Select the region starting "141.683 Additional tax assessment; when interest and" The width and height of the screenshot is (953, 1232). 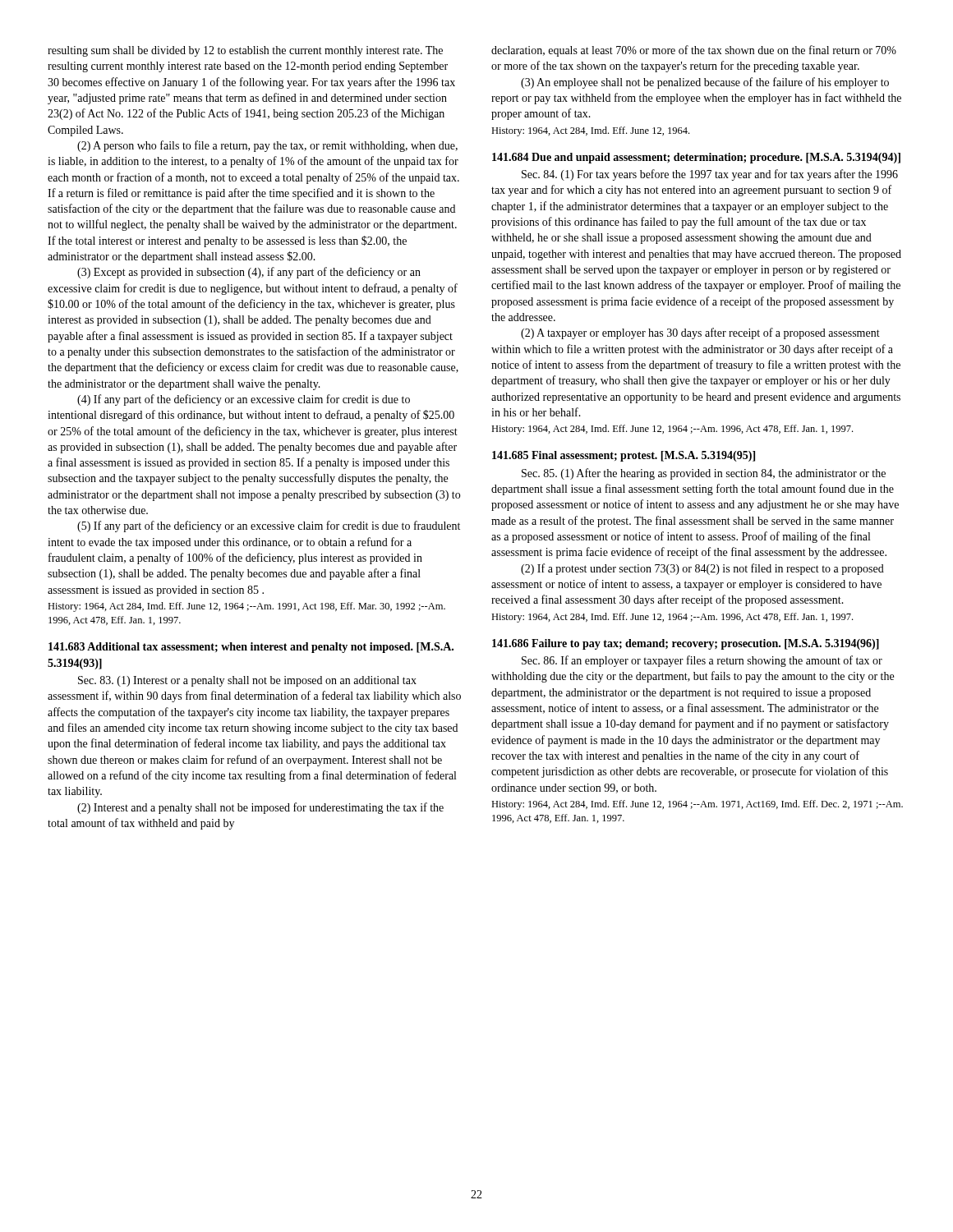point(255,655)
